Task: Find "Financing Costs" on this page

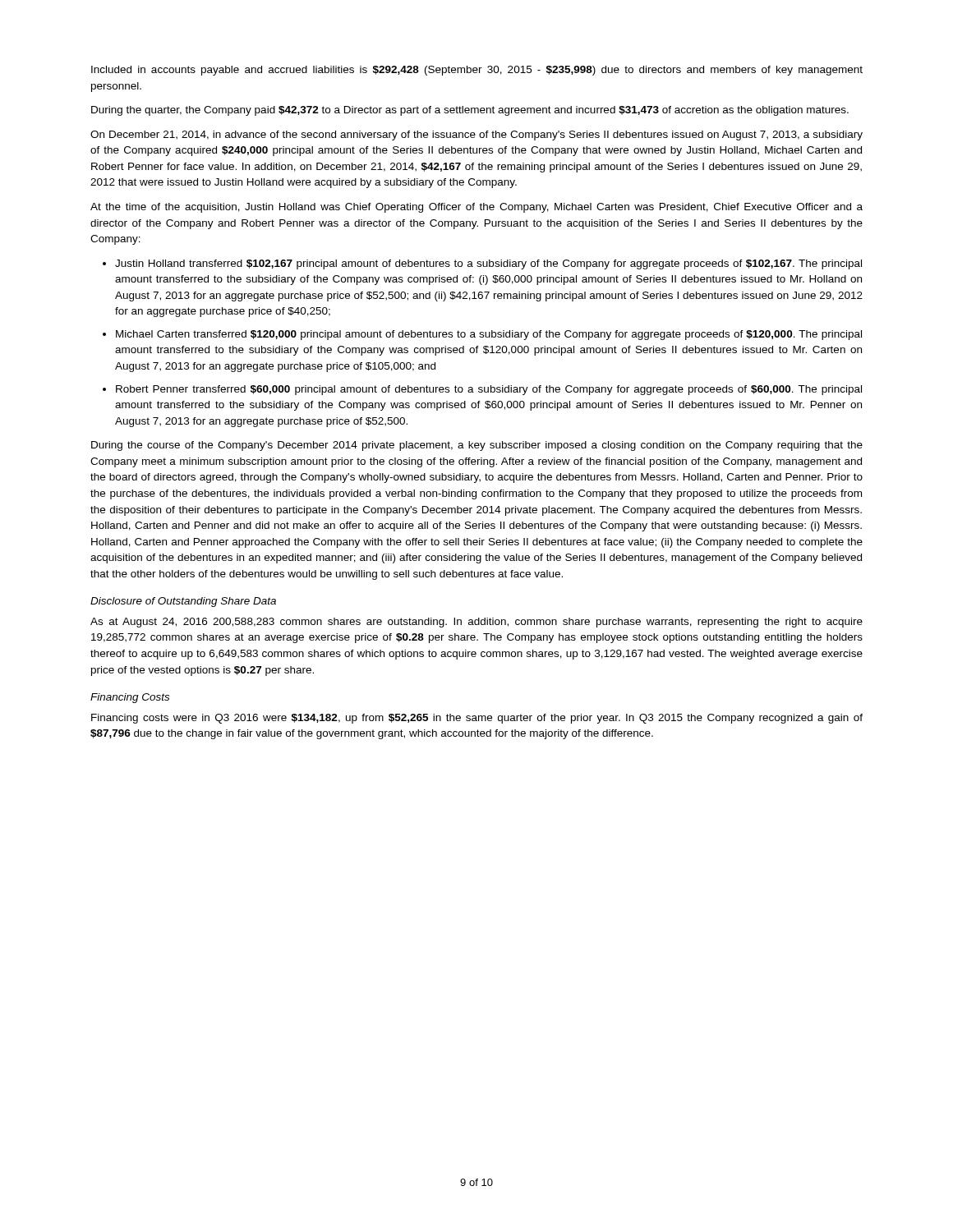Action: click(130, 698)
